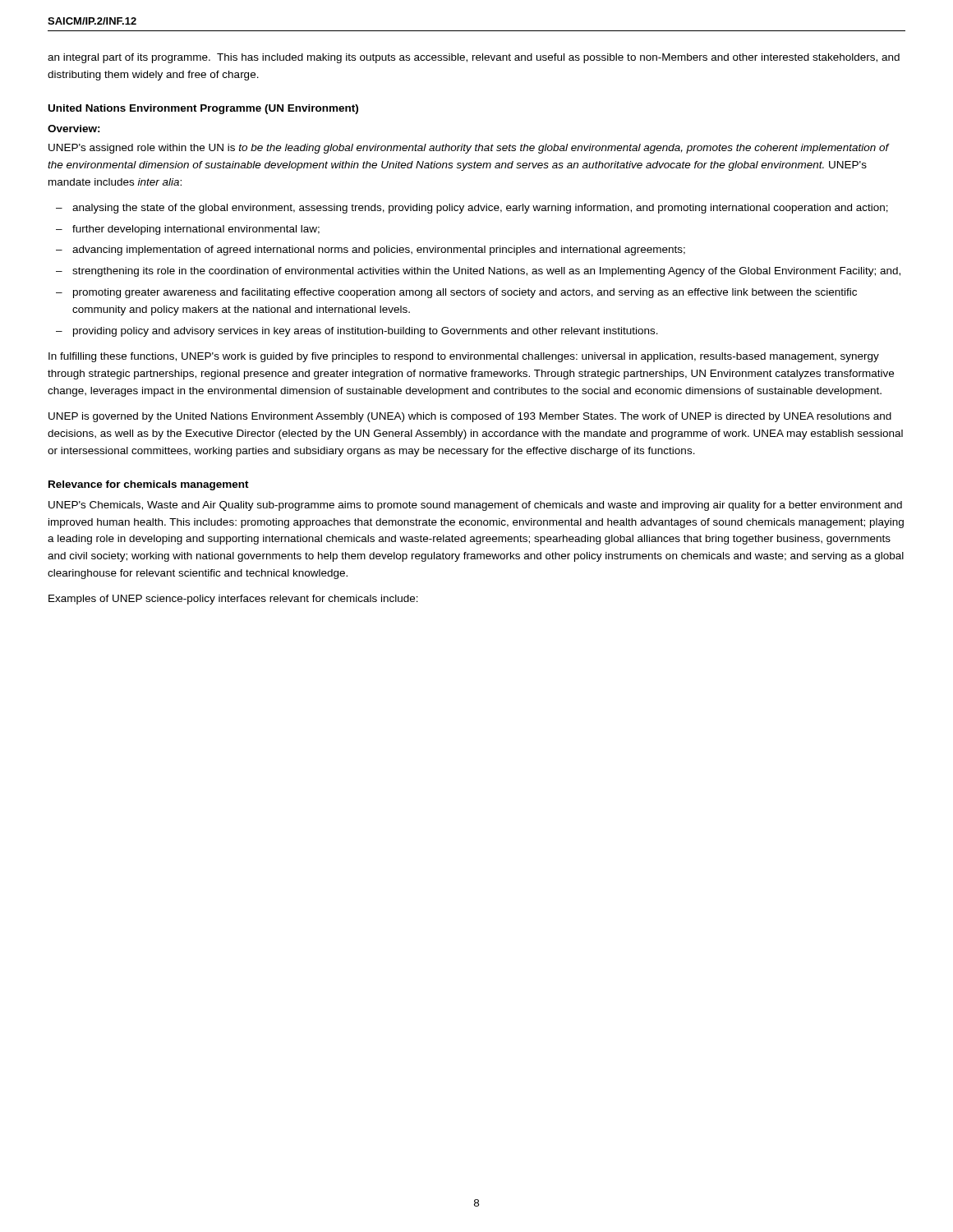Viewport: 953px width, 1232px height.
Task: Click on the region starting "Examples of UNEP science-policy interfaces relevant for"
Action: click(233, 599)
